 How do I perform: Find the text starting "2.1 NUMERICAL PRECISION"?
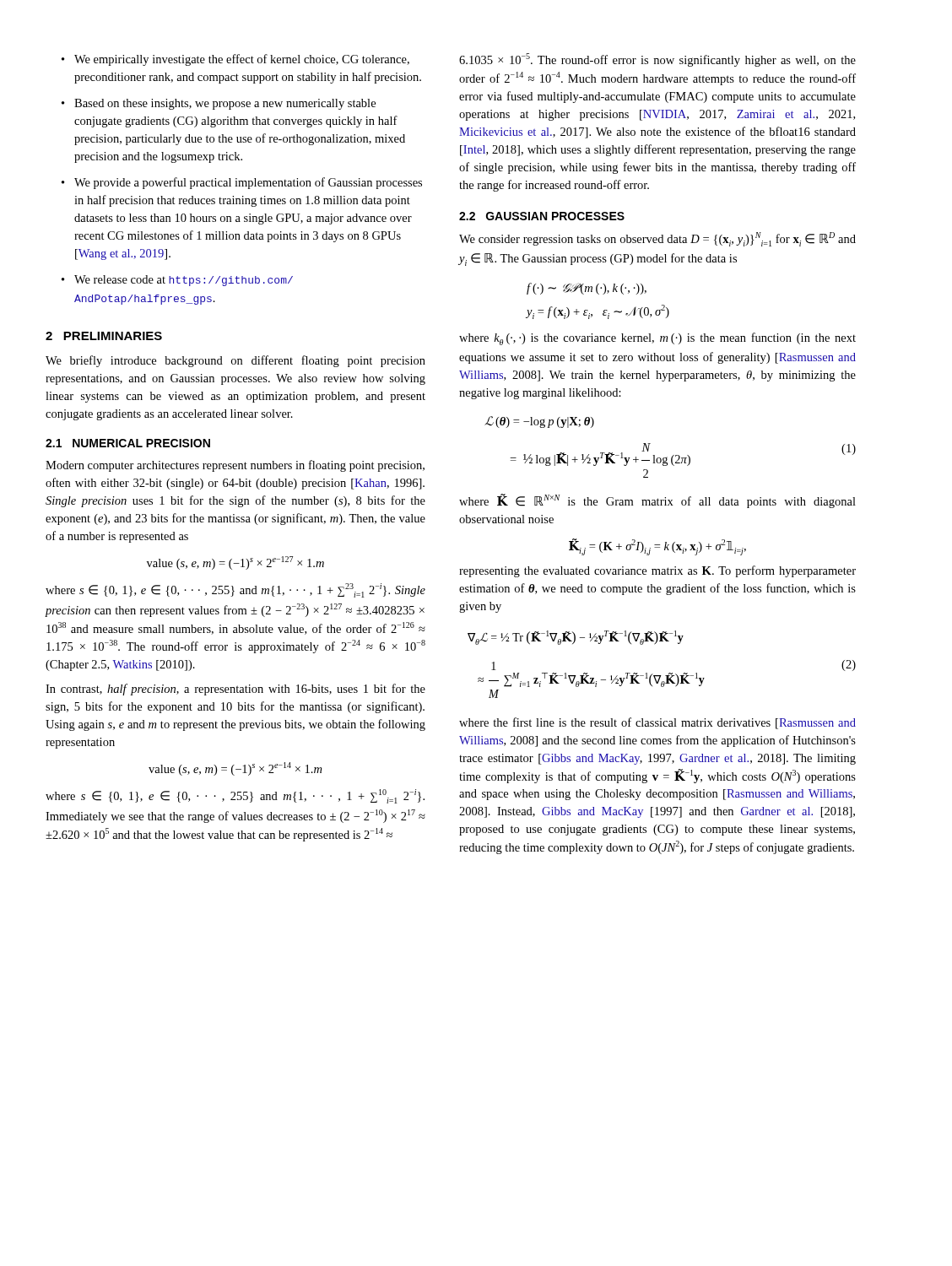coord(128,443)
